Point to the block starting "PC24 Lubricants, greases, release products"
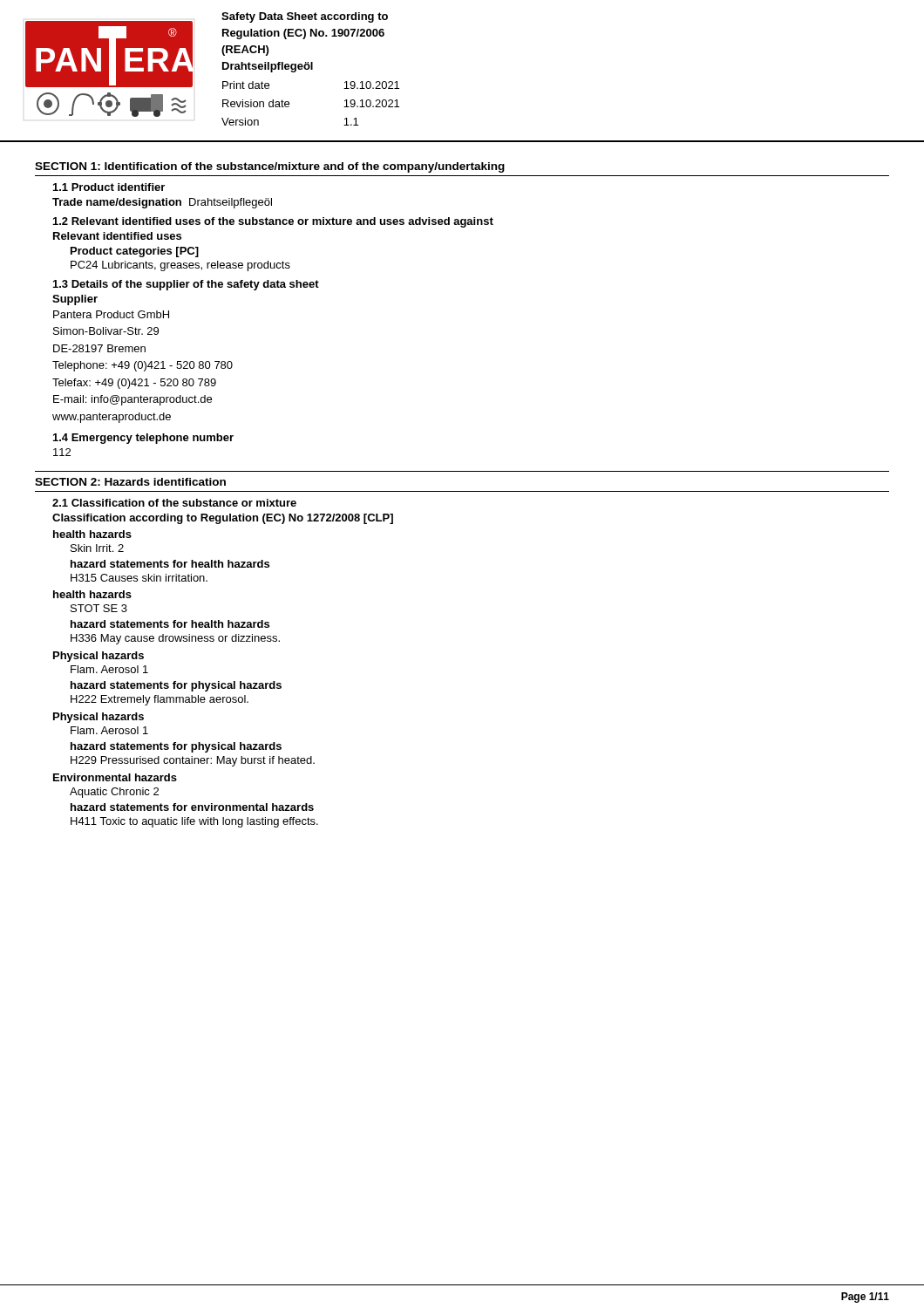The width and height of the screenshot is (924, 1308). (x=180, y=265)
